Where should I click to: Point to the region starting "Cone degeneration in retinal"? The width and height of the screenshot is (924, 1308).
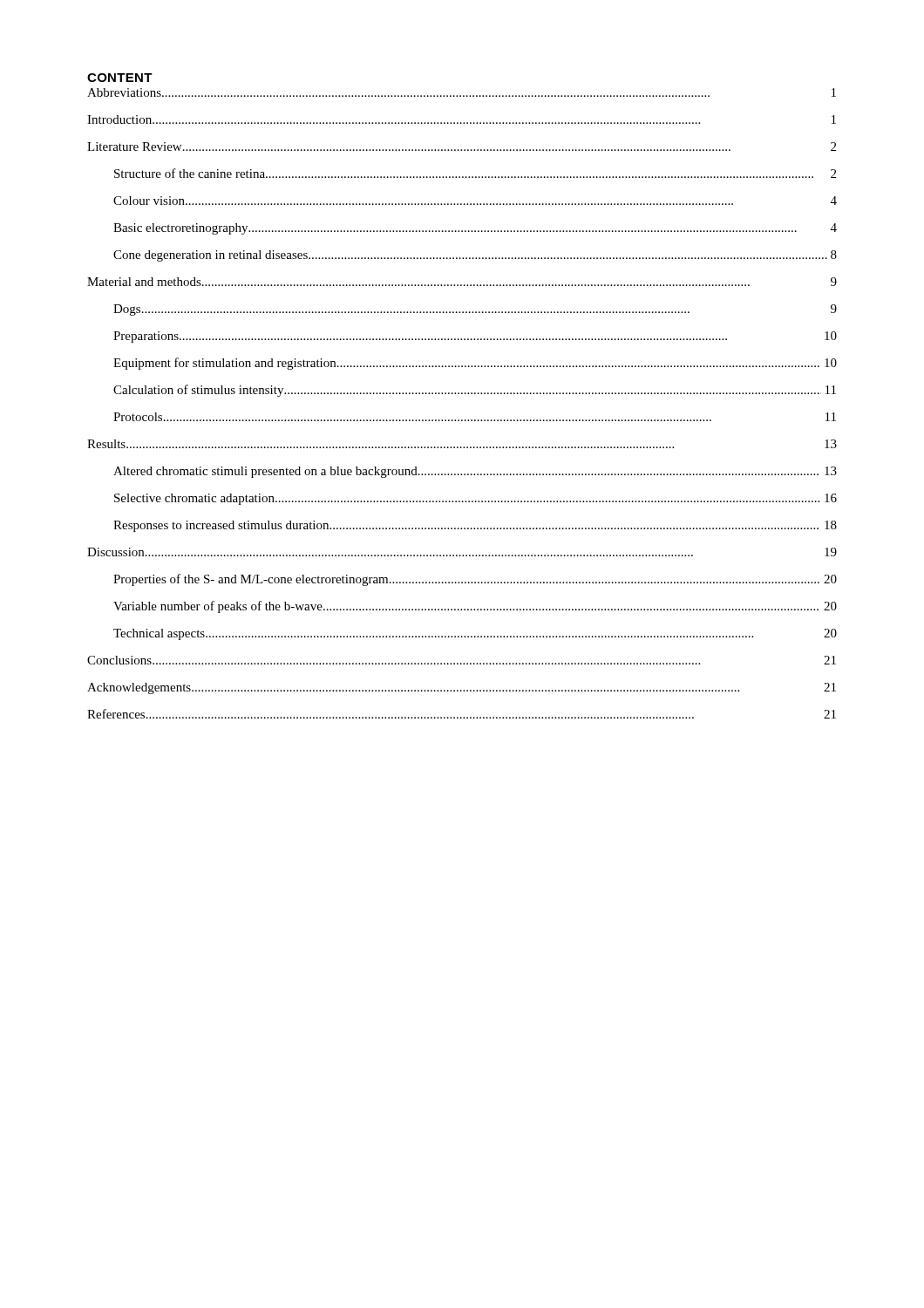point(462,255)
